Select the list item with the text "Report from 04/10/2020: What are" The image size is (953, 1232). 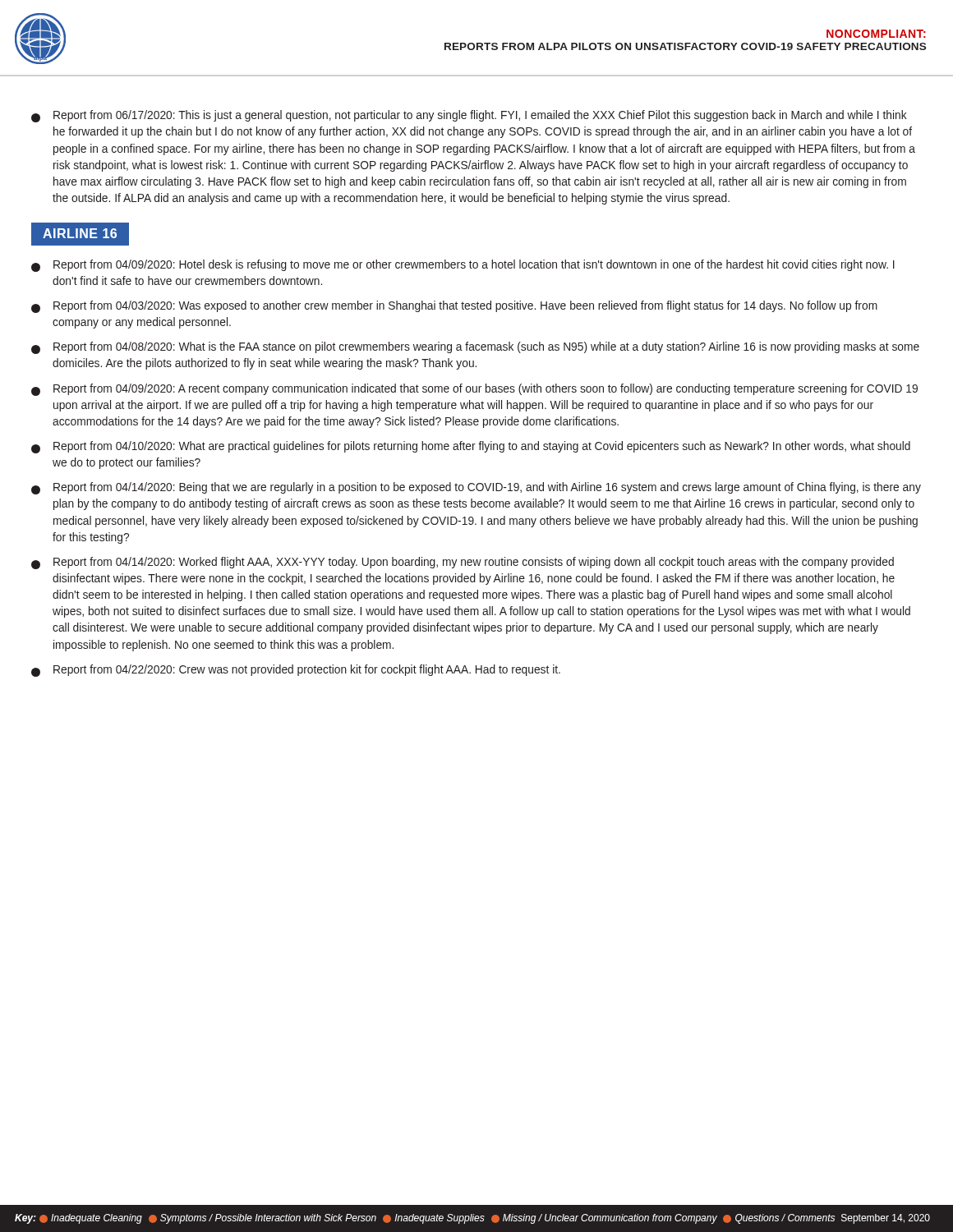point(476,455)
